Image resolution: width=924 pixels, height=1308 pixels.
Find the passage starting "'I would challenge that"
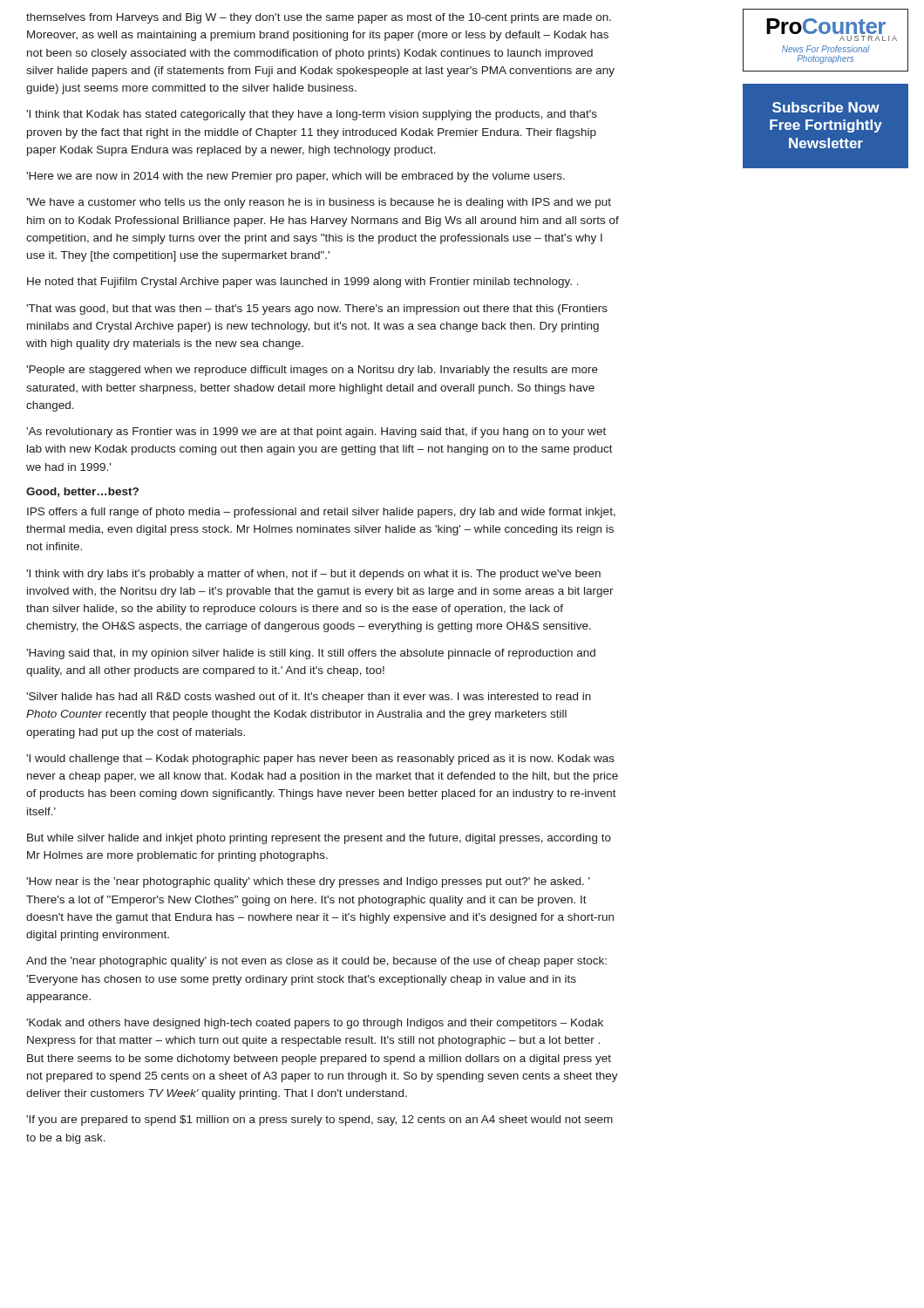click(x=323, y=785)
